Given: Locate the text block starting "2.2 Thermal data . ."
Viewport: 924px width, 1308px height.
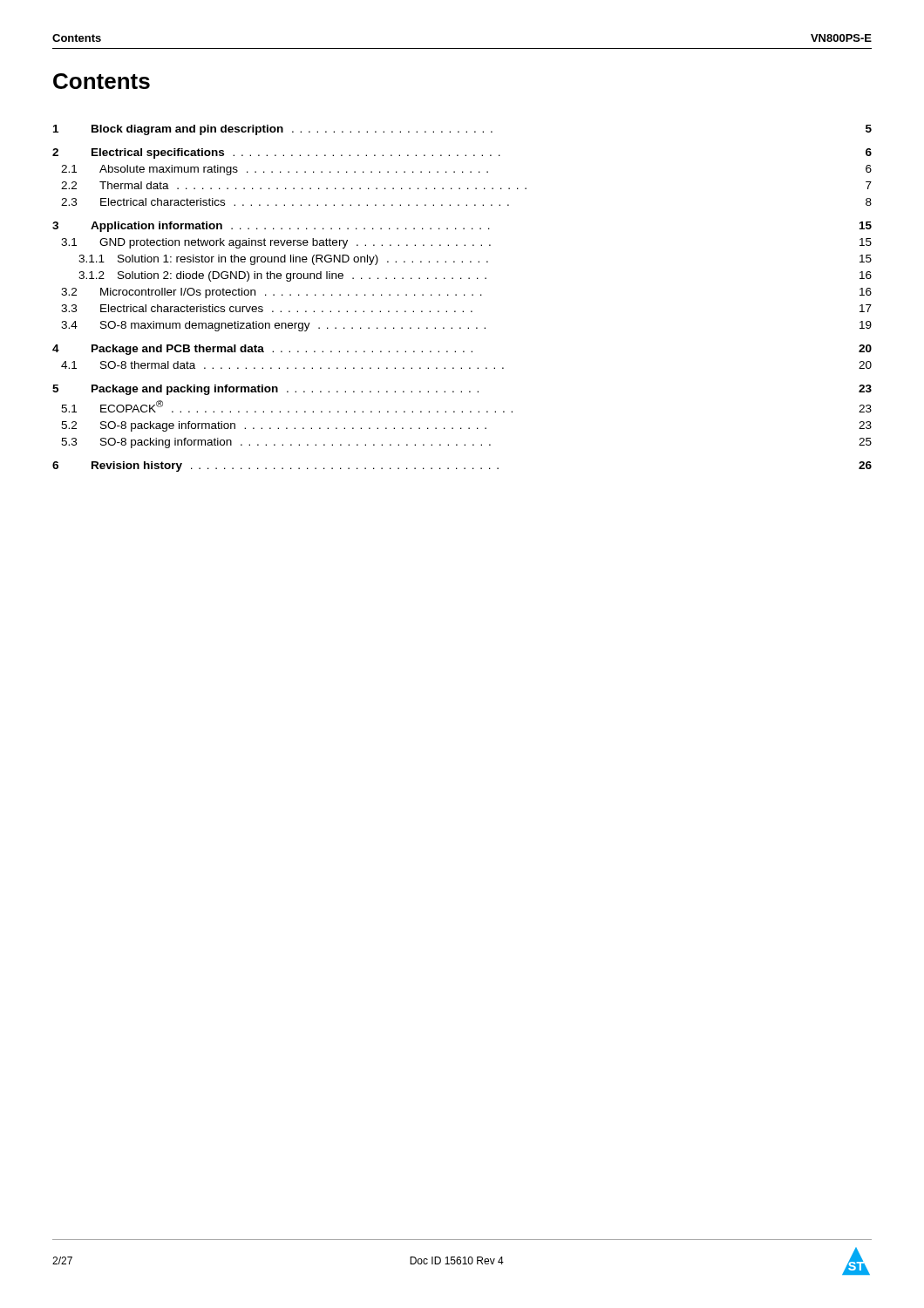Looking at the screenshot, I should tap(462, 186).
